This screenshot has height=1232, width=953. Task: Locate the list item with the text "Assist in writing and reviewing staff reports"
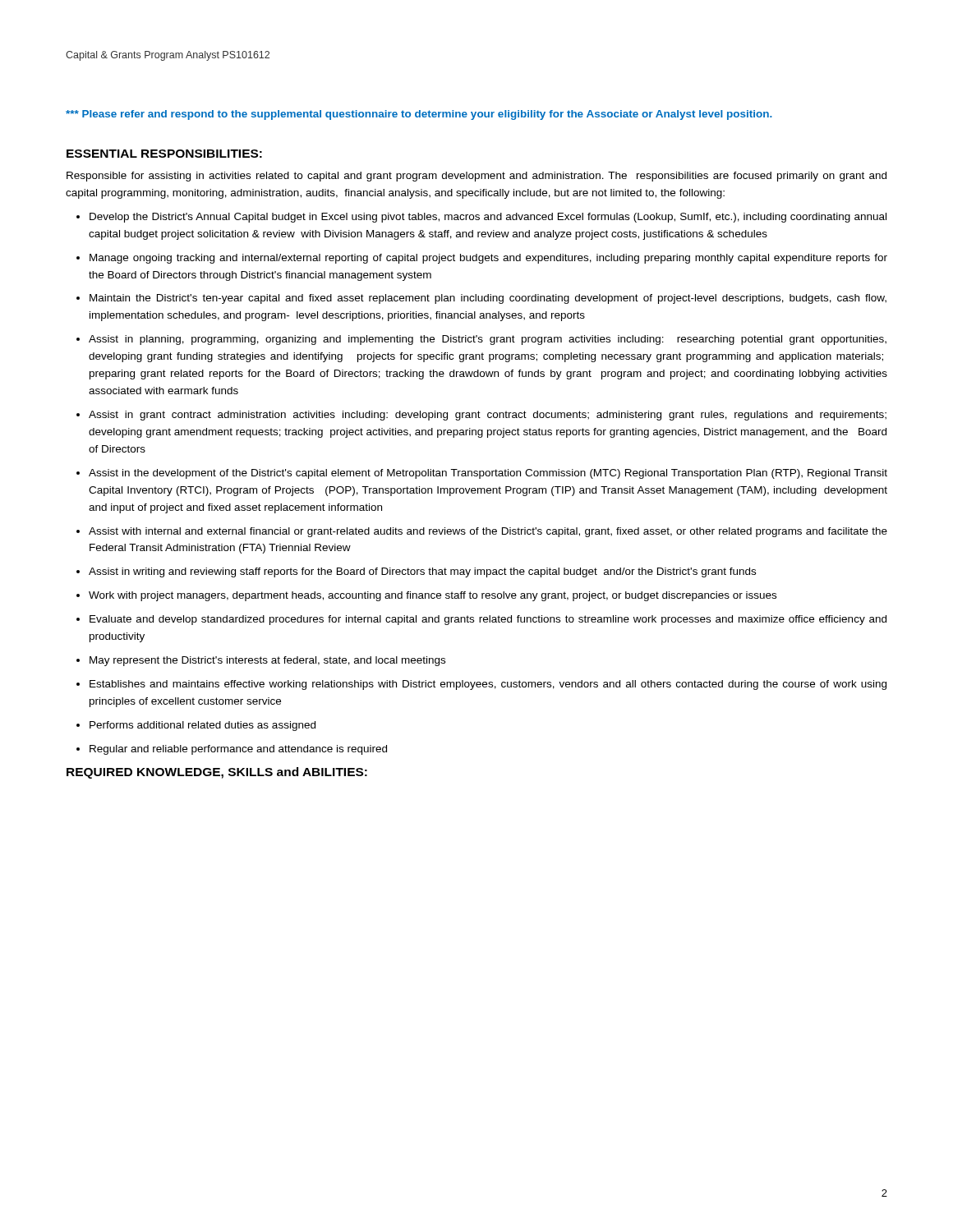click(x=423, y=572)
